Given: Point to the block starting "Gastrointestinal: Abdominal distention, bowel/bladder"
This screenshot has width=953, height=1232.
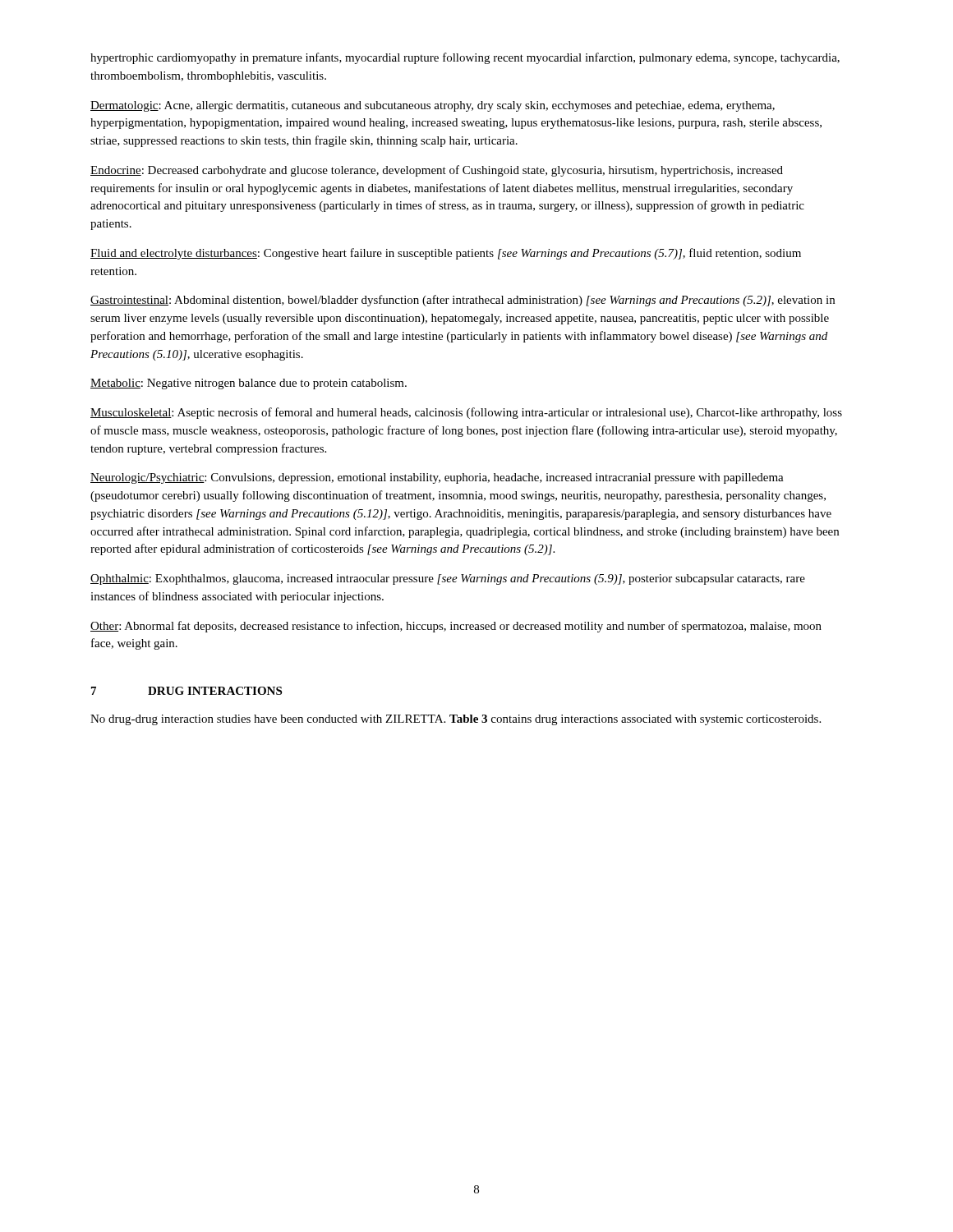Looking at the screenshot, I should (463, 327).
